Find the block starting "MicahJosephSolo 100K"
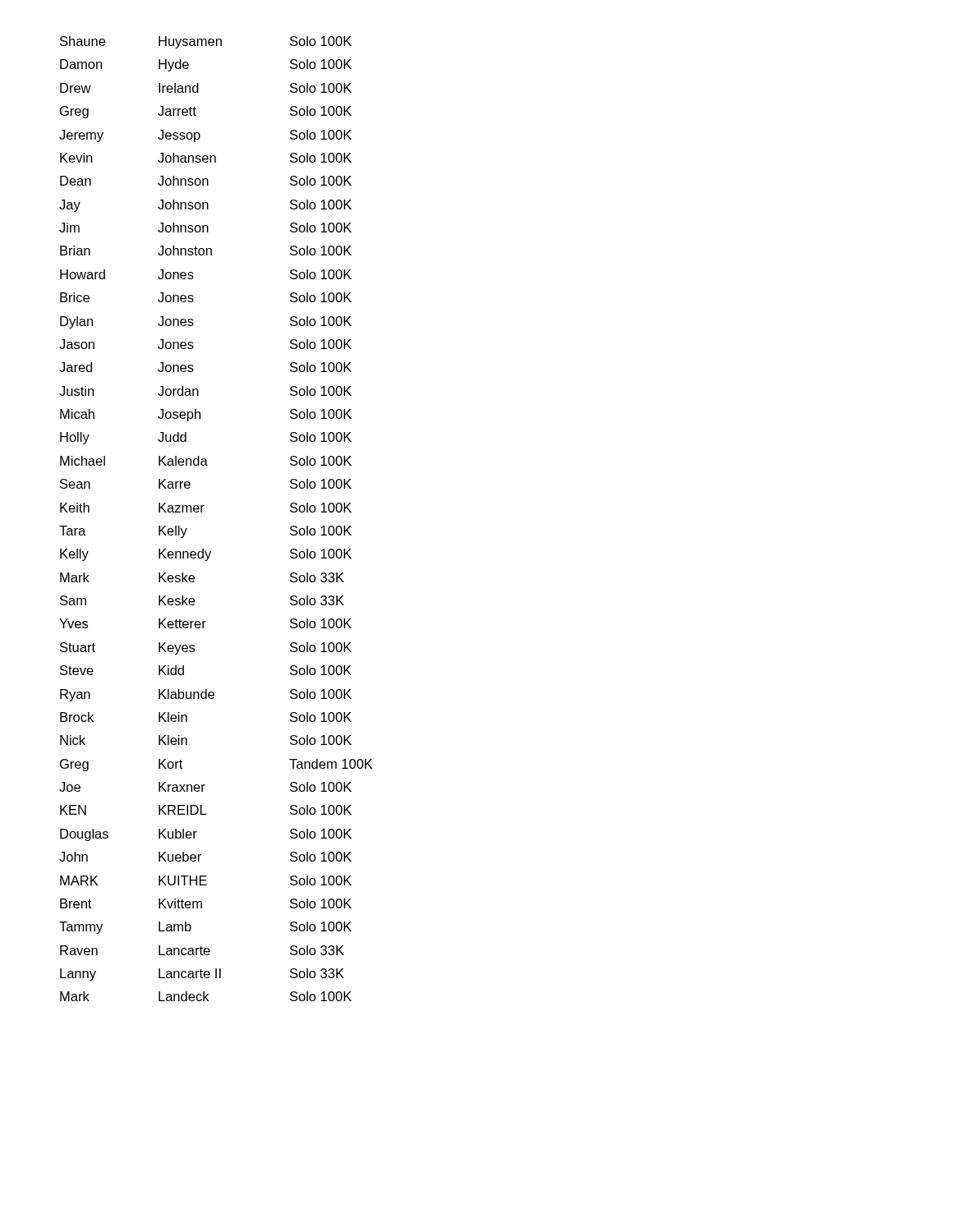This screenshot has height=1232, width=953. [75, 415]
